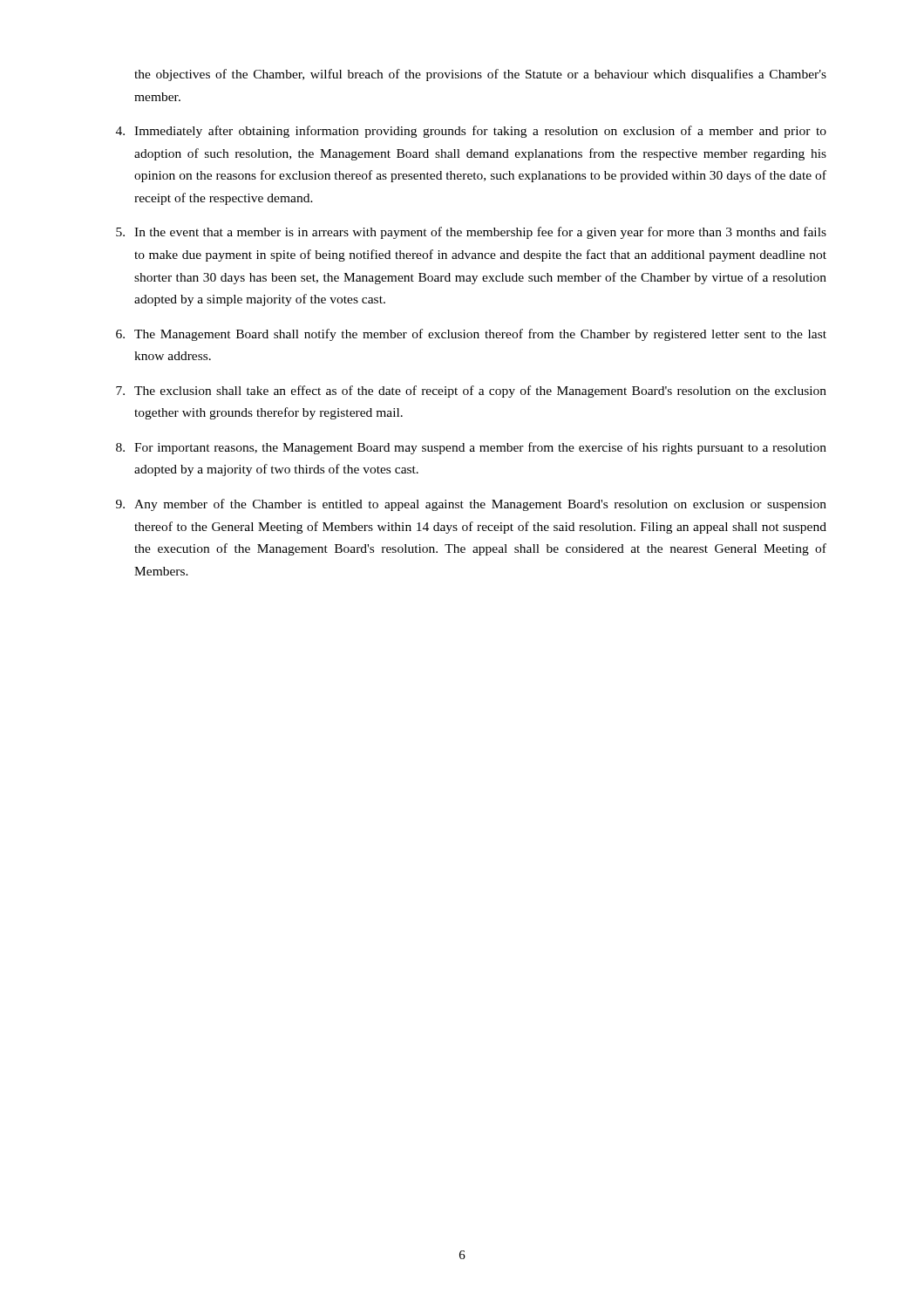Click on the list item that says "4. Immediately after obtaining"
This screenshot has width=924, height=1308.
point(462,164)
